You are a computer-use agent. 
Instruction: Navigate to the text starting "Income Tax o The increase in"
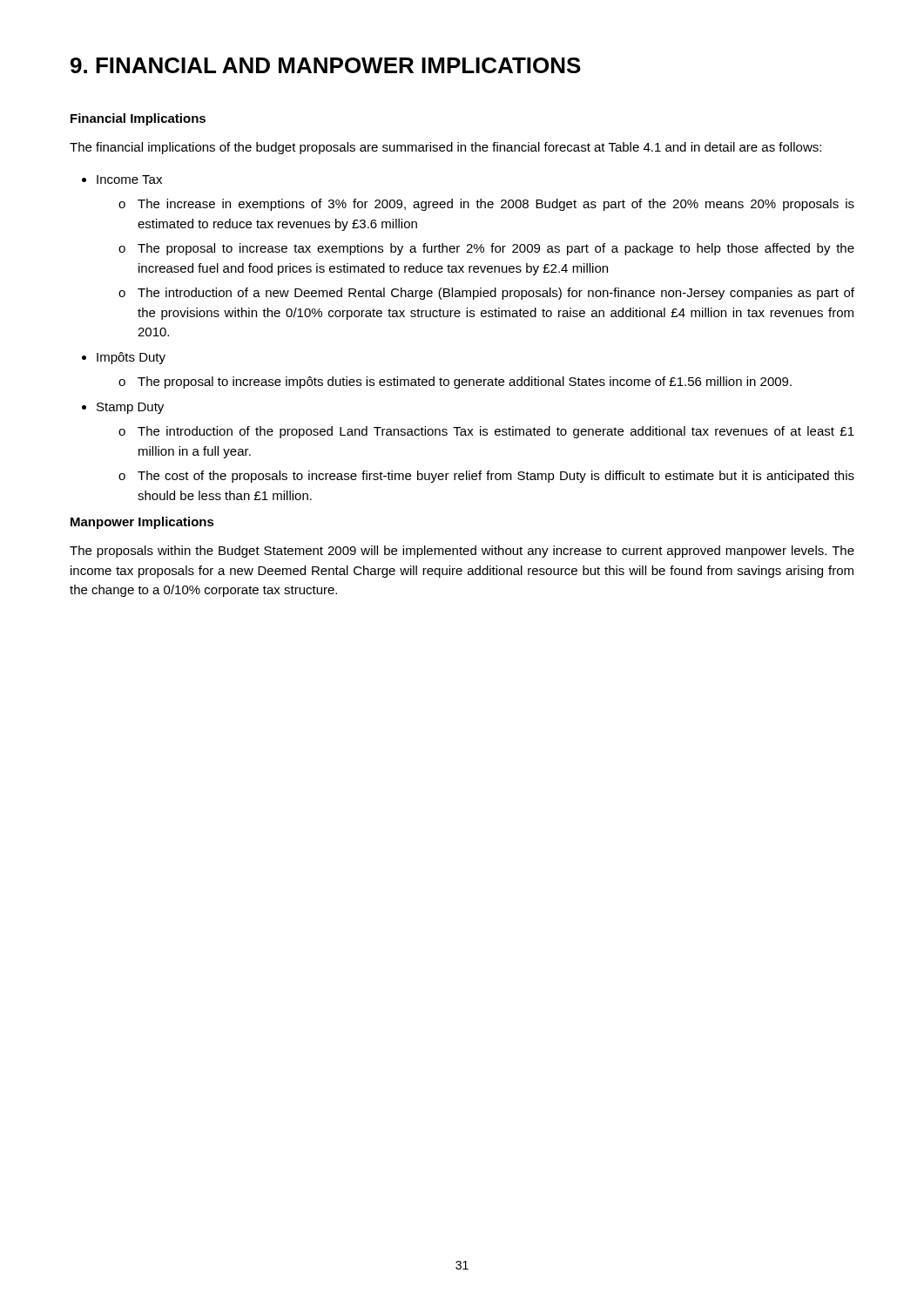tap(475, 257)
